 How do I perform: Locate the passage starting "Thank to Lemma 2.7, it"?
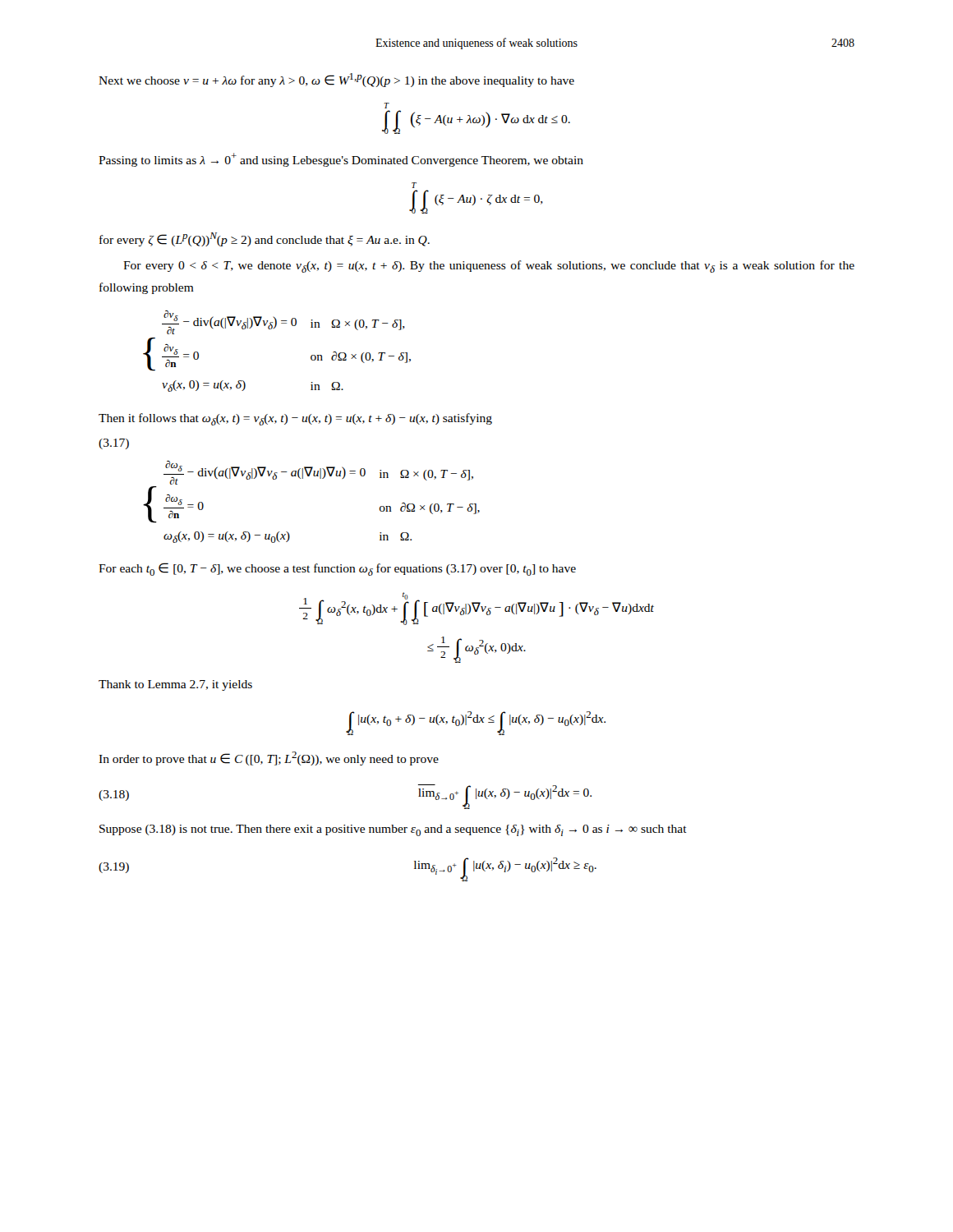click(175, 683)
